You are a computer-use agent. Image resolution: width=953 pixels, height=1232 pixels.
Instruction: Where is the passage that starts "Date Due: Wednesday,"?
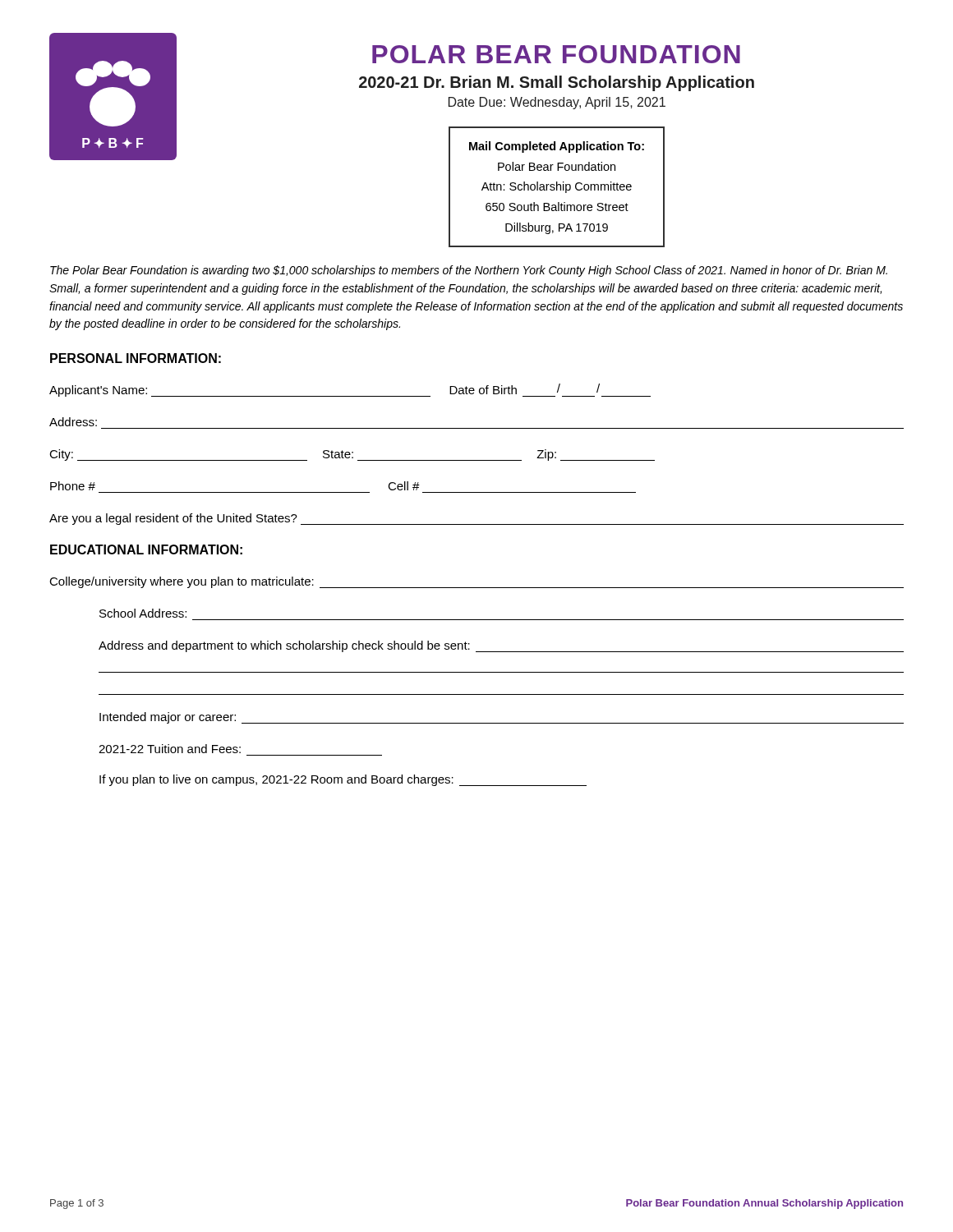pos(557,102)
